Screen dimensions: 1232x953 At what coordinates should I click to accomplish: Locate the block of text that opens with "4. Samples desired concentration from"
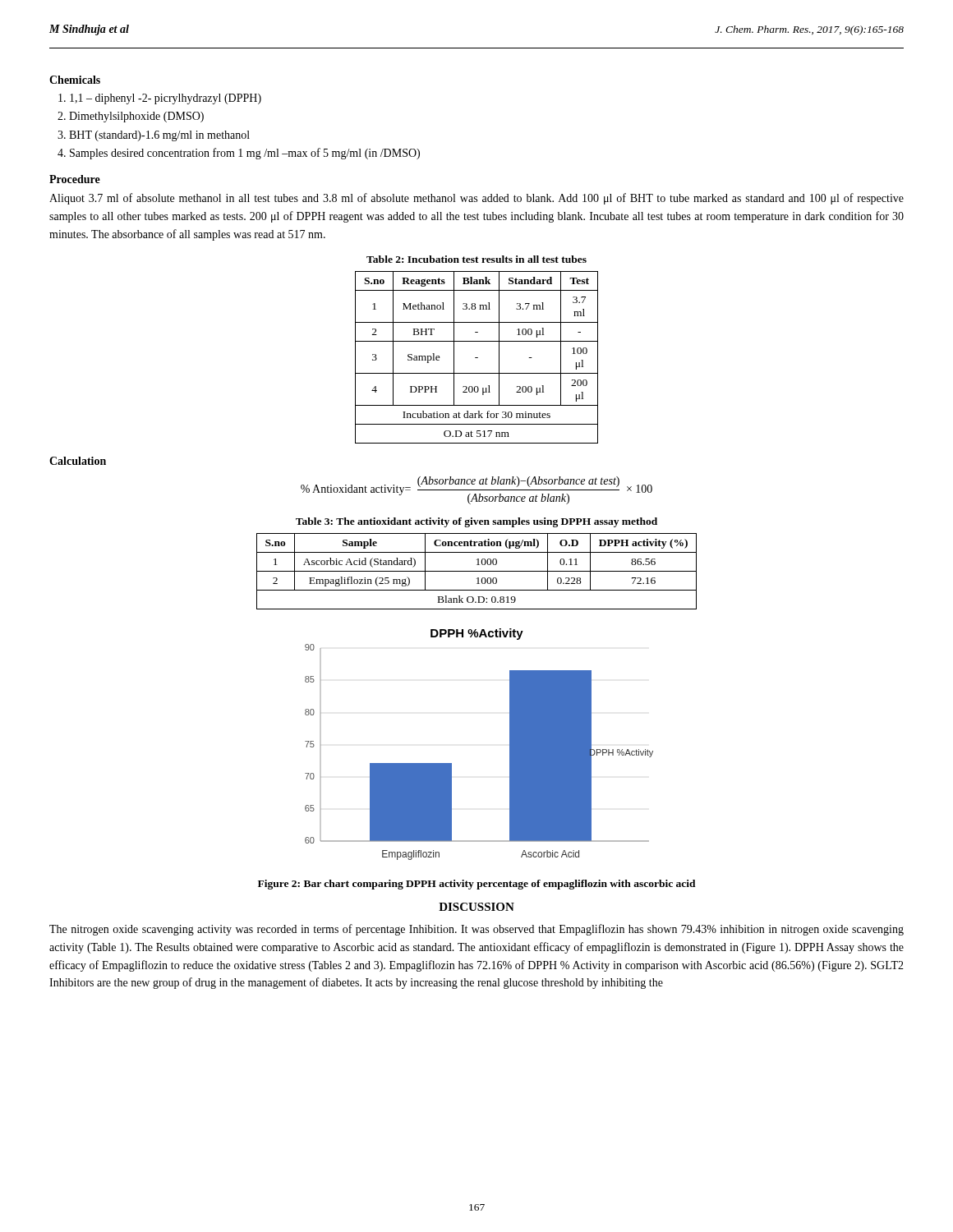239,153
